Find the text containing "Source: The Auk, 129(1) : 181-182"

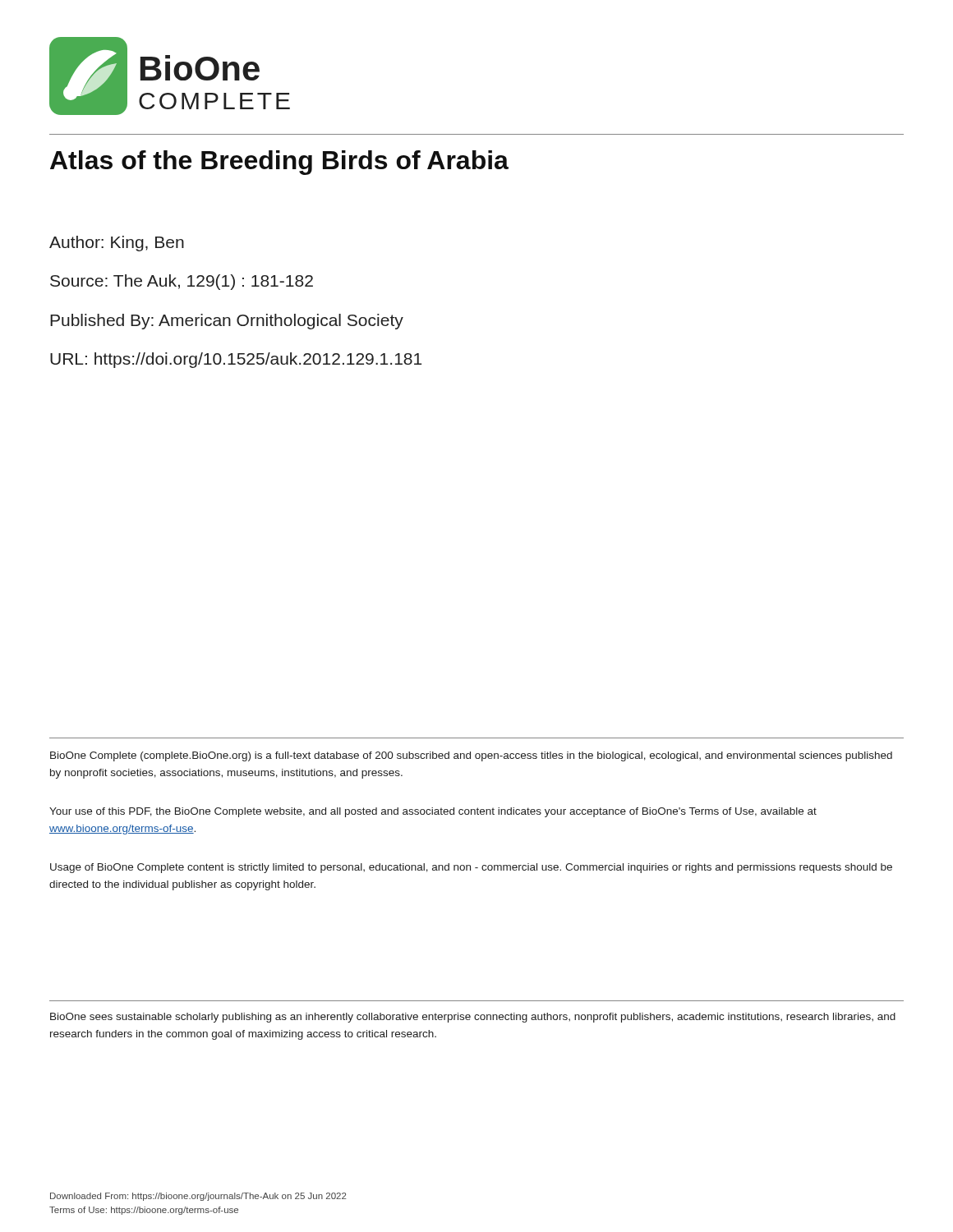(181, 281)
